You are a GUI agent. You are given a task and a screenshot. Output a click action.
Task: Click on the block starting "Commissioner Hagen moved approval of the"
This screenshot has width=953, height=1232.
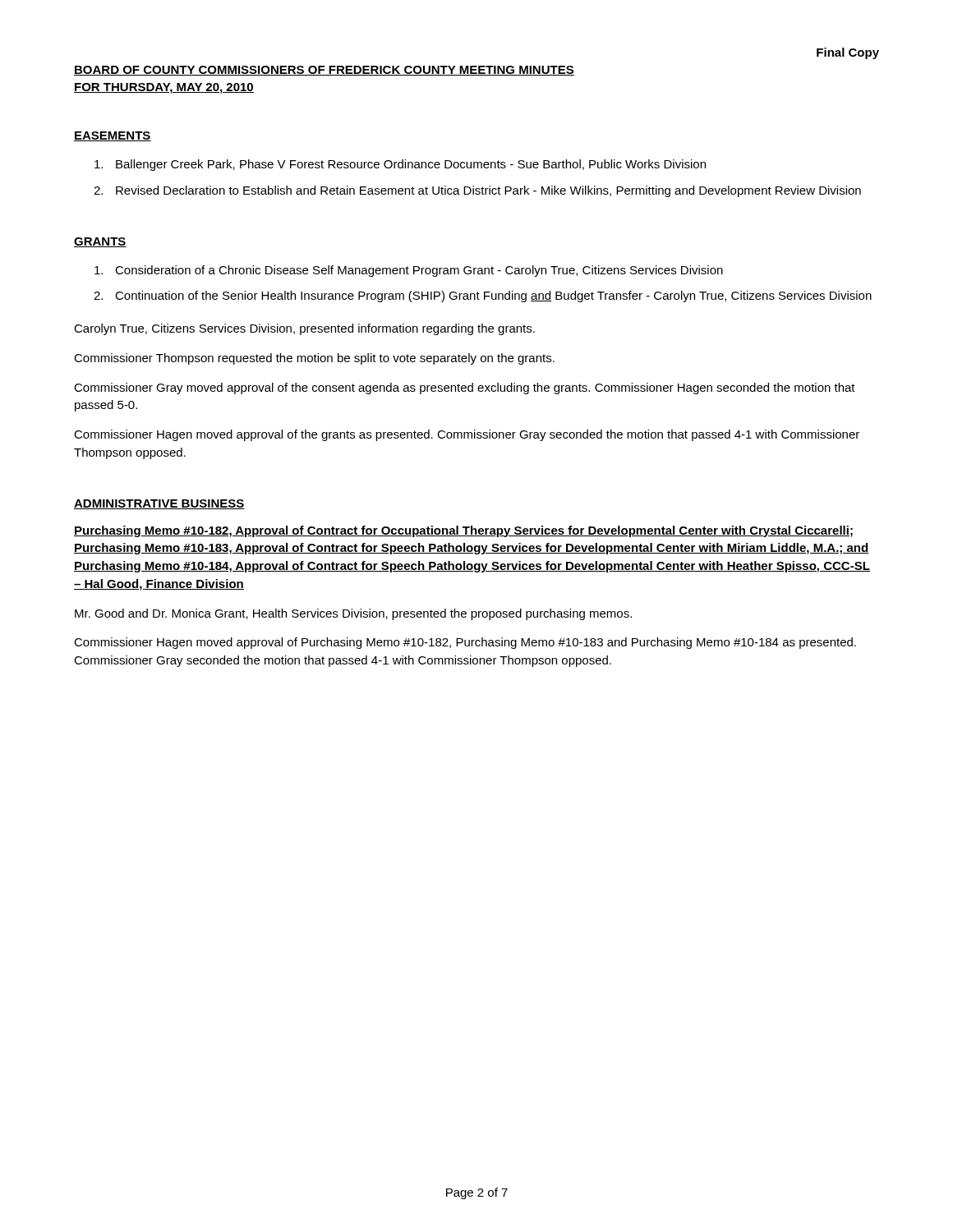[467, 443]
